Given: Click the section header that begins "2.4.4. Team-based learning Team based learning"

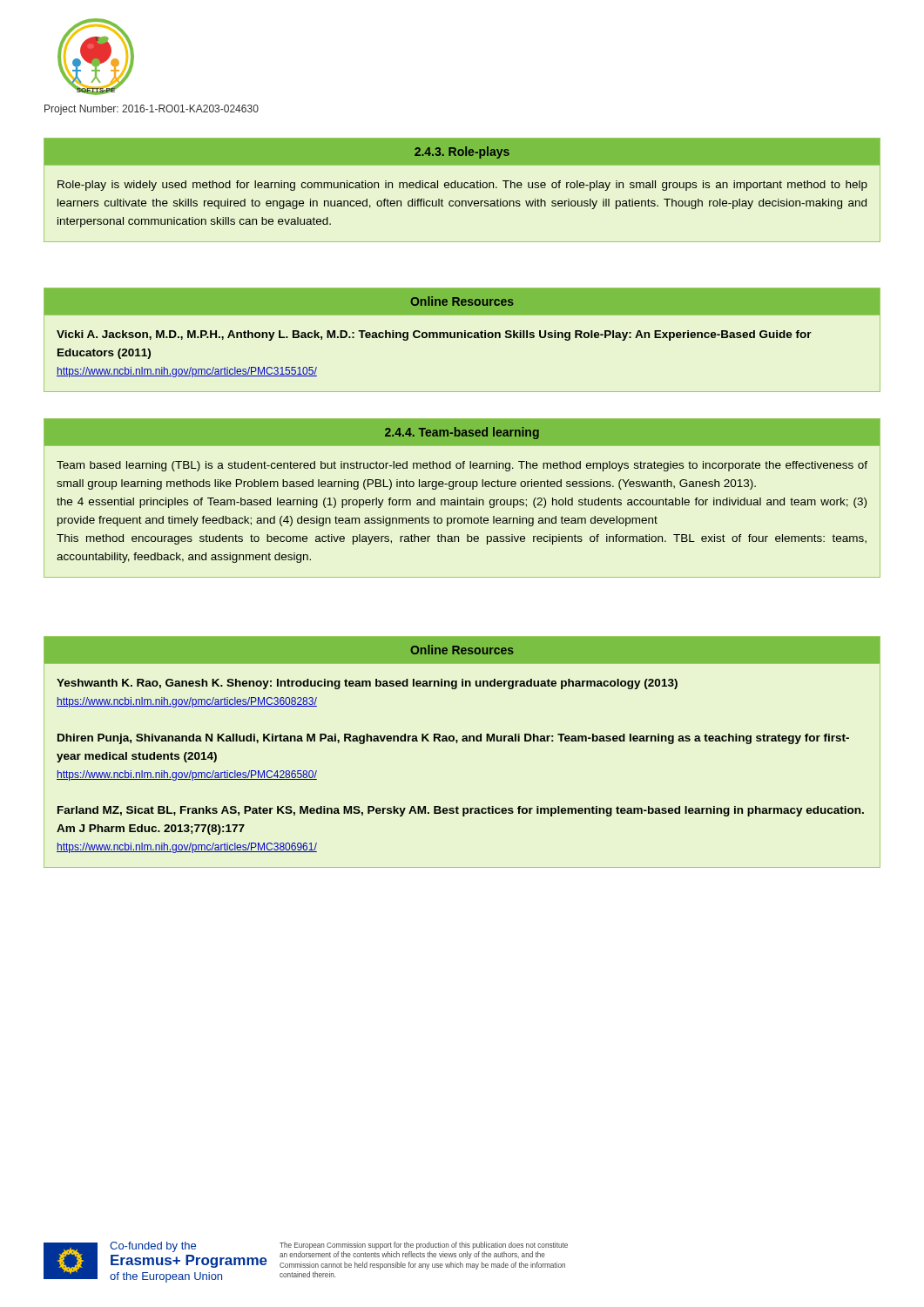Looking at the screenshot, I should (x=462, y=498).
